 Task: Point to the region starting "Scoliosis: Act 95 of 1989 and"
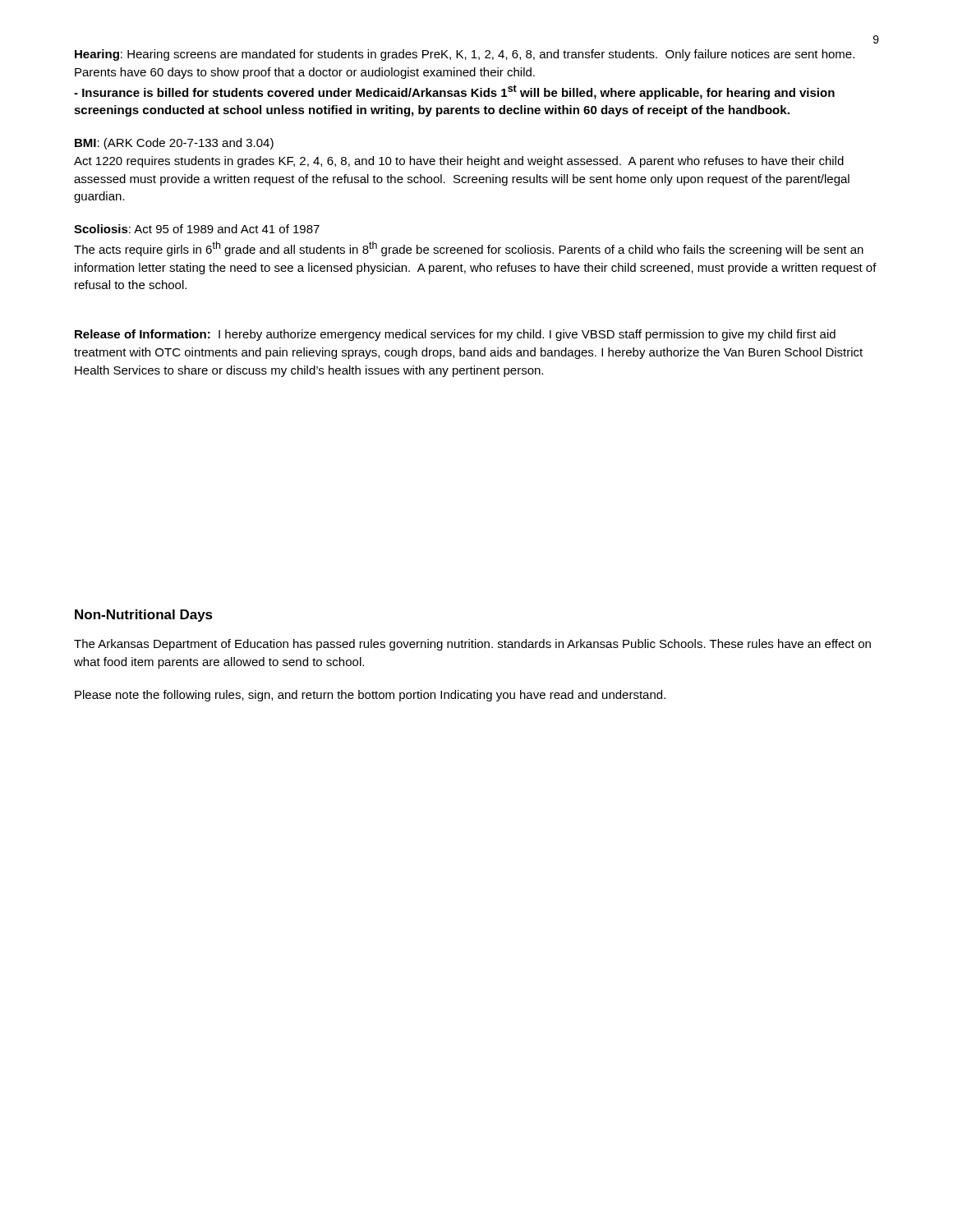click(x=475, y=257)
